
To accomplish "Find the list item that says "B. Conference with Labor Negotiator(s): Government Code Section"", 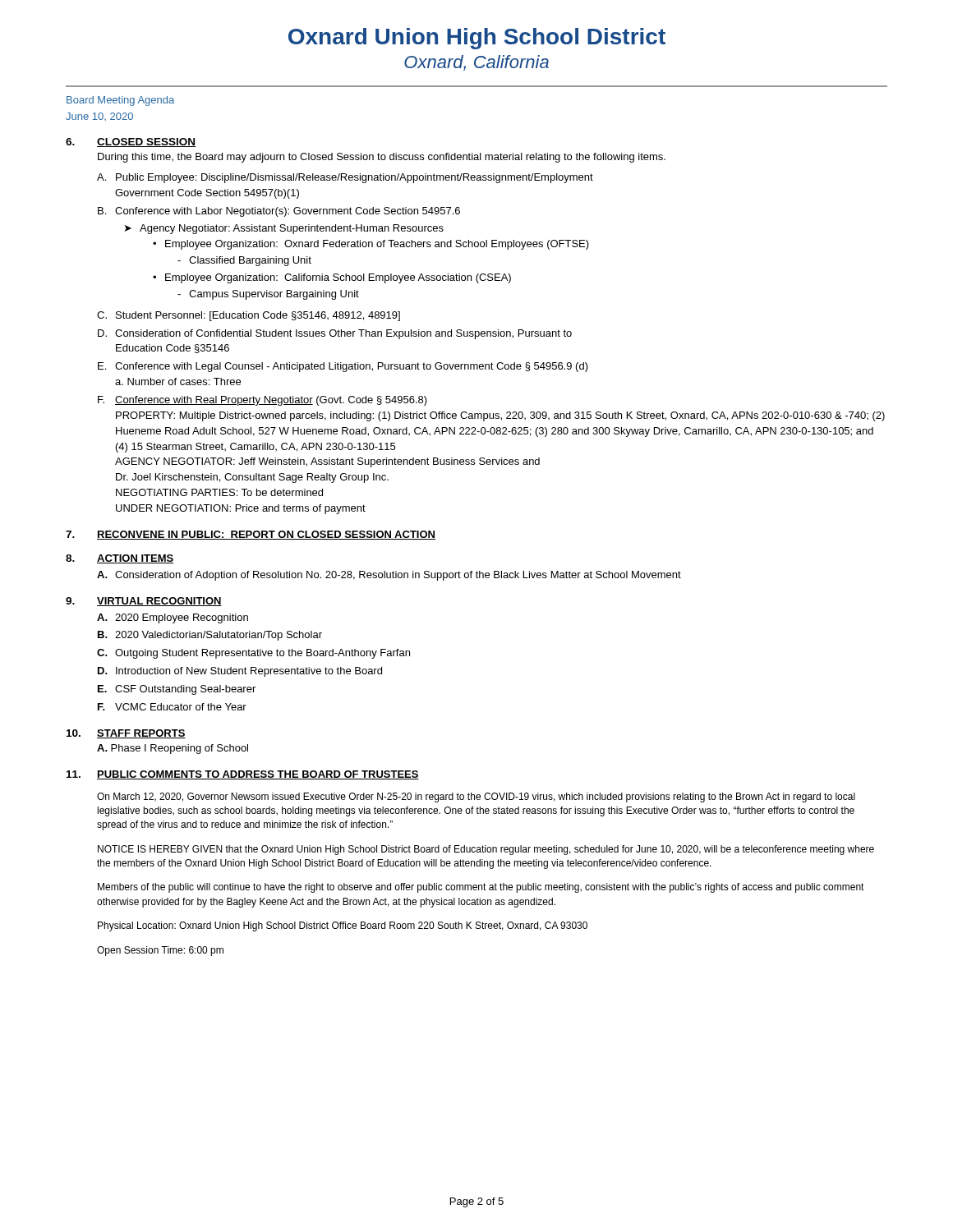I will (x=492, y=254).
